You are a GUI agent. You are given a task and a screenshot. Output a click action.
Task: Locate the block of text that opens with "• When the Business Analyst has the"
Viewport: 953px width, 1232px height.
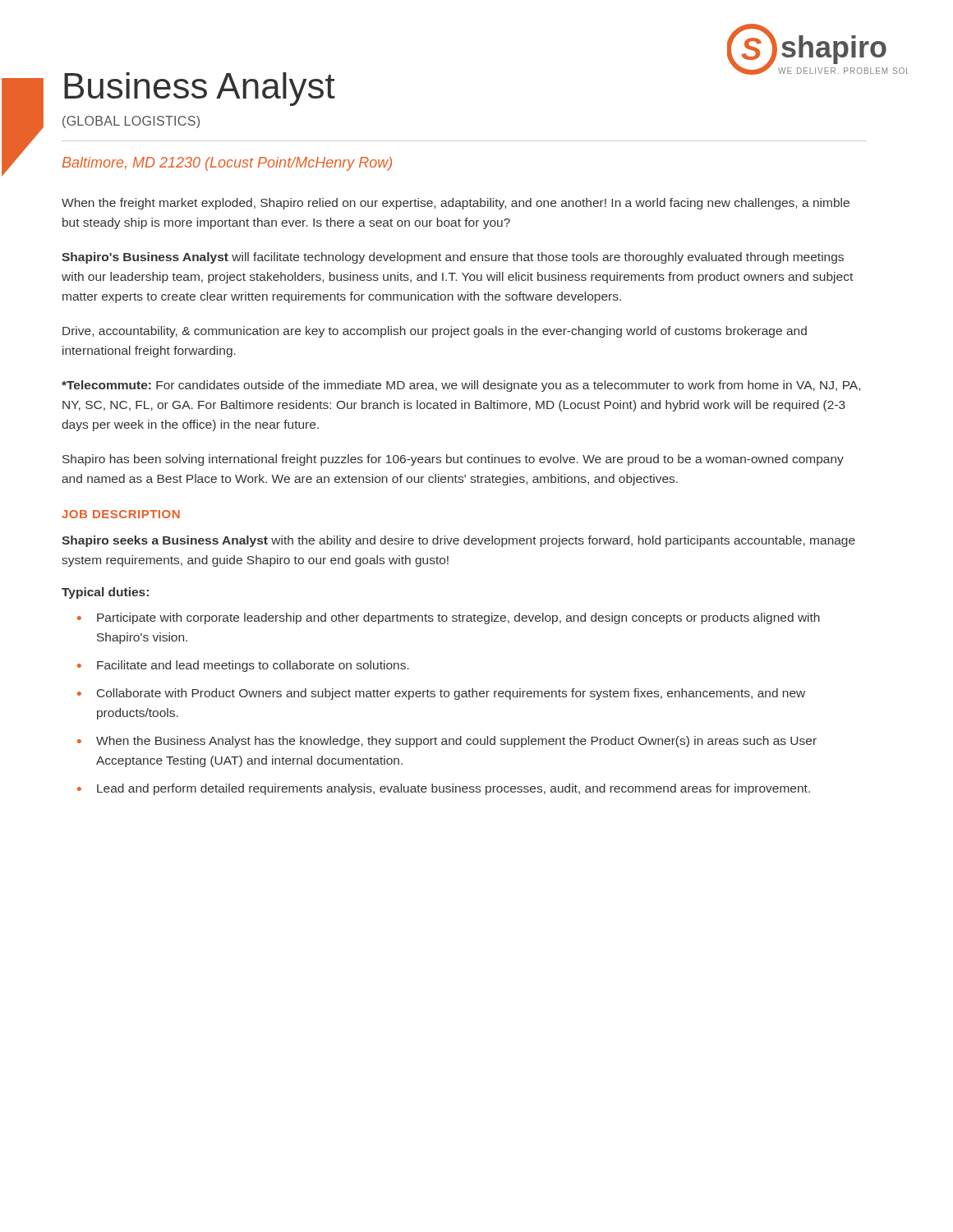pos(447,749)
